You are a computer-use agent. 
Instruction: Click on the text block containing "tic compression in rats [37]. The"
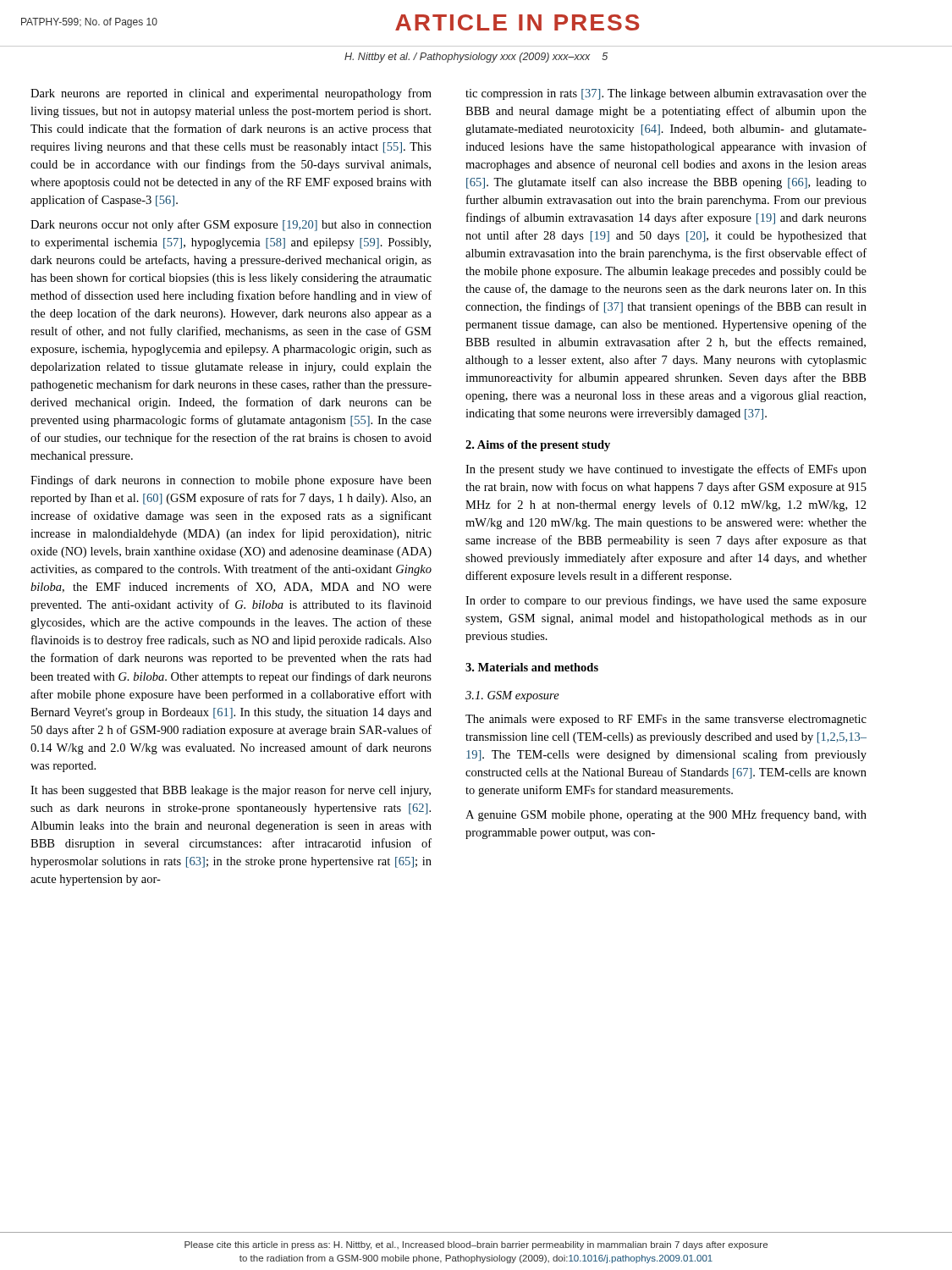(x=666, y=254)
